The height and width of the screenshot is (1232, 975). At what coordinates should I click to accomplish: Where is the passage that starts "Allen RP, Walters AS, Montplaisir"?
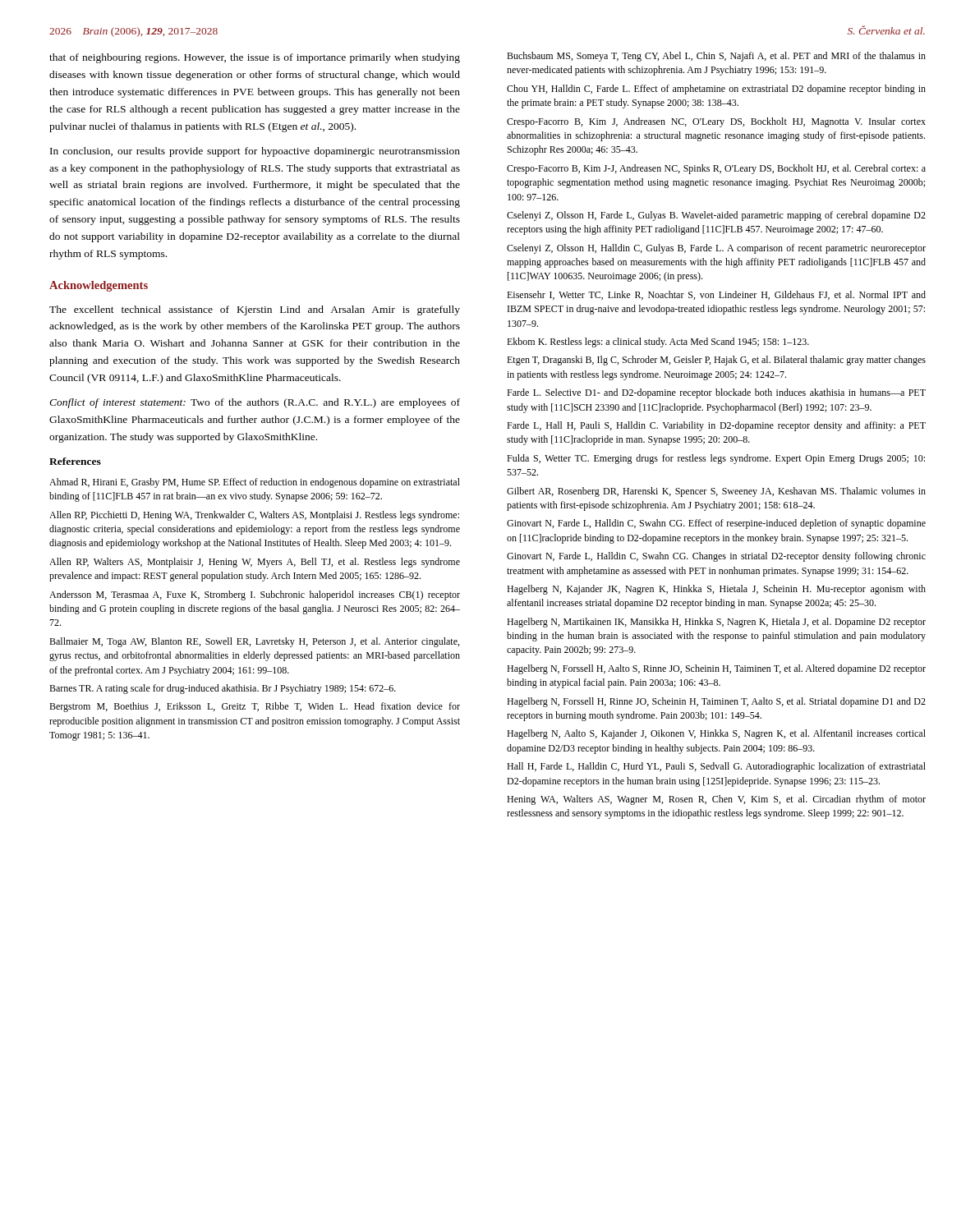[255, 569]
